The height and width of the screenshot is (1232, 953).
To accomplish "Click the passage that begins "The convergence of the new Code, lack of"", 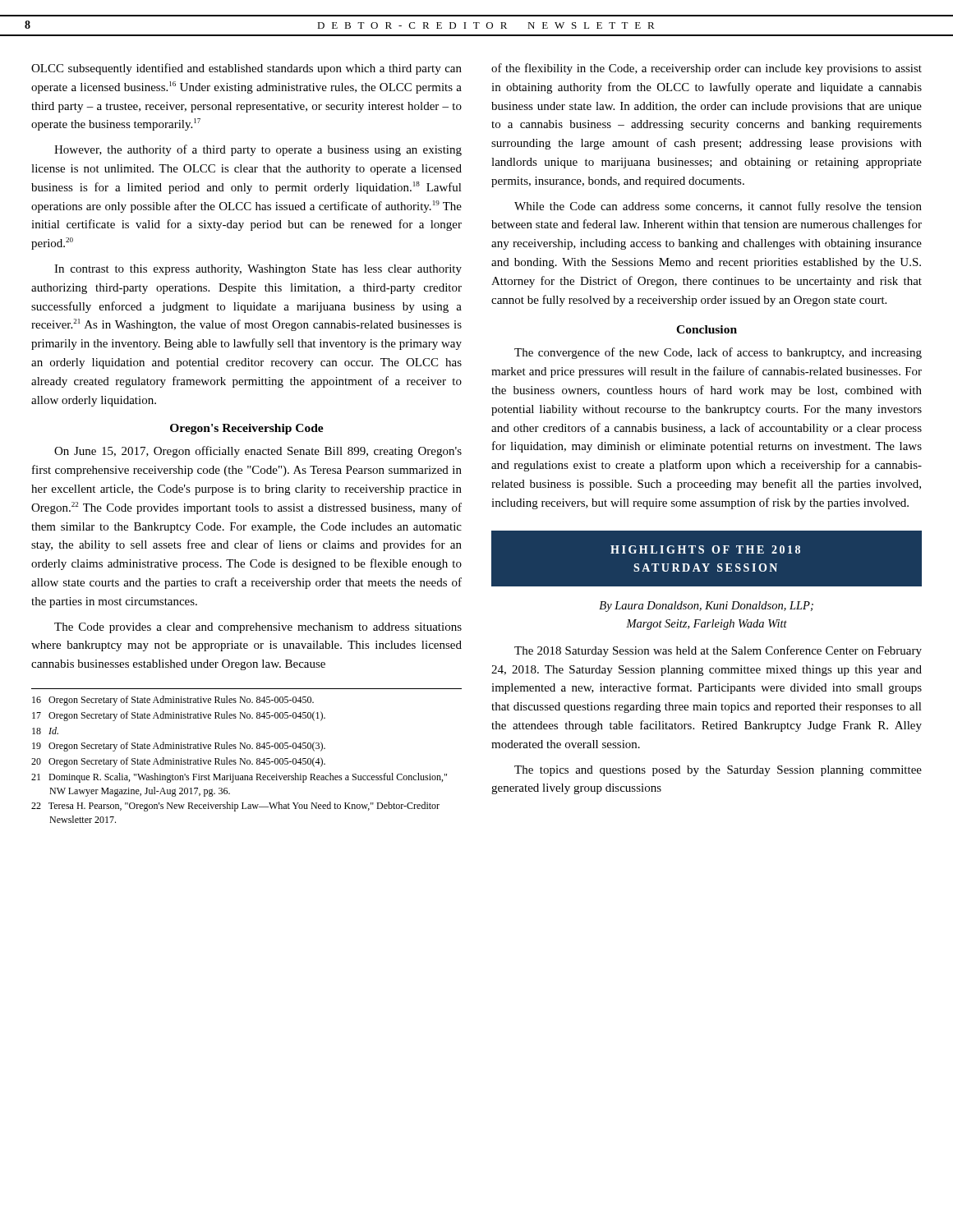I will pos(707,428).
